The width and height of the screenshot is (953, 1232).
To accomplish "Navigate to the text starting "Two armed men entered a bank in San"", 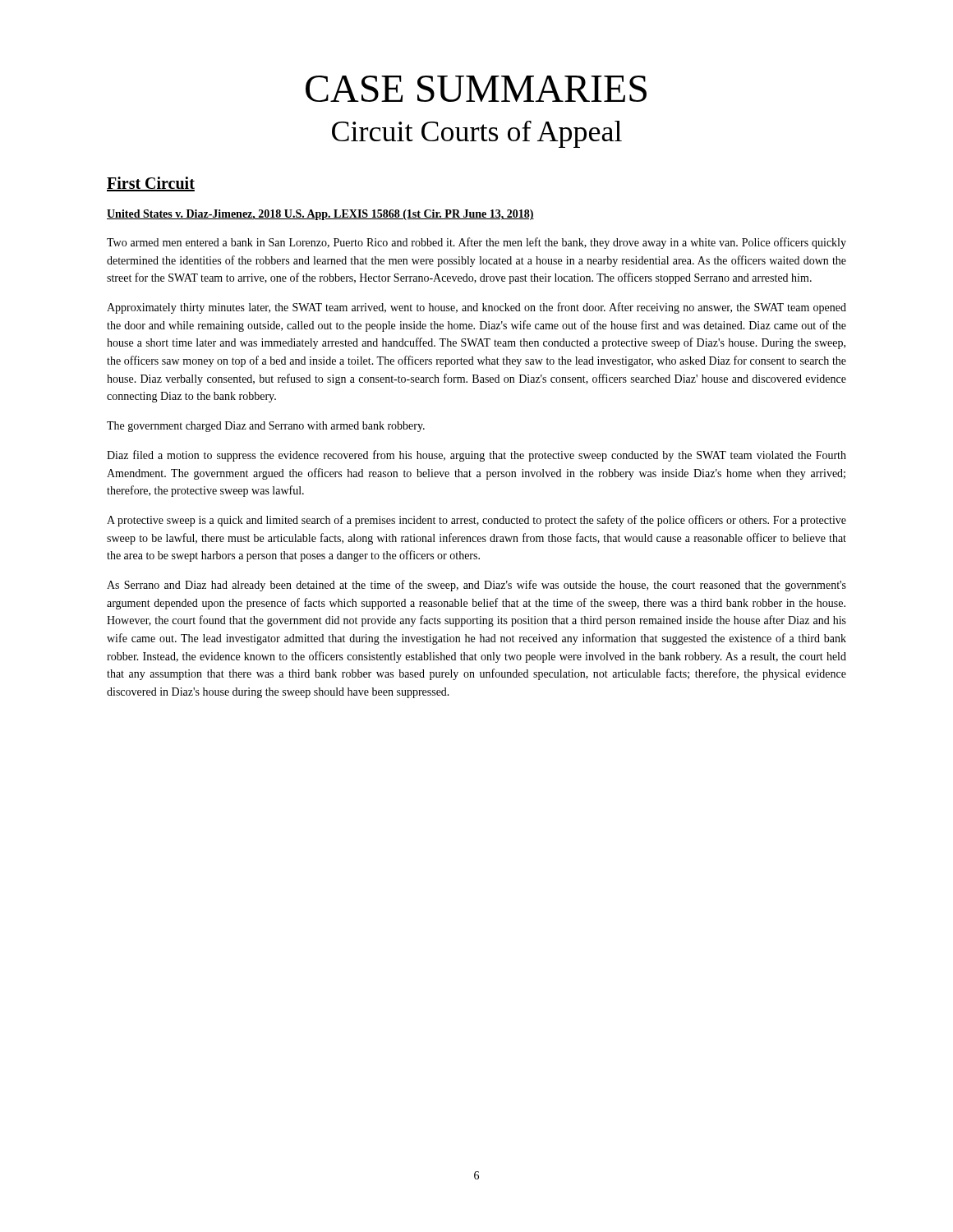I will [x=476, y=261].
